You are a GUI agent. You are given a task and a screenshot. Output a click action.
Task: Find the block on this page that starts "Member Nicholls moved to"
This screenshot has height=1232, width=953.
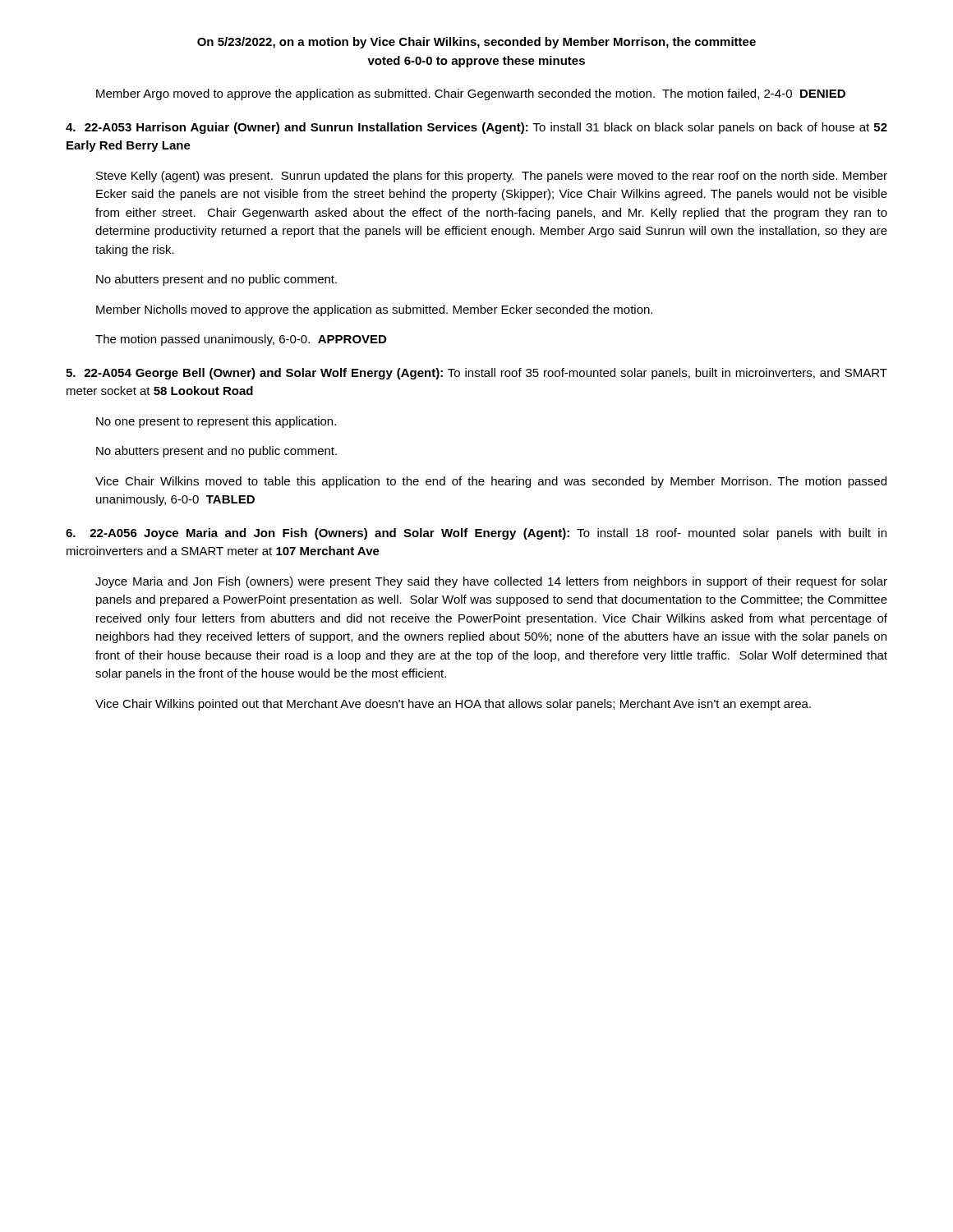coord(374,309)
